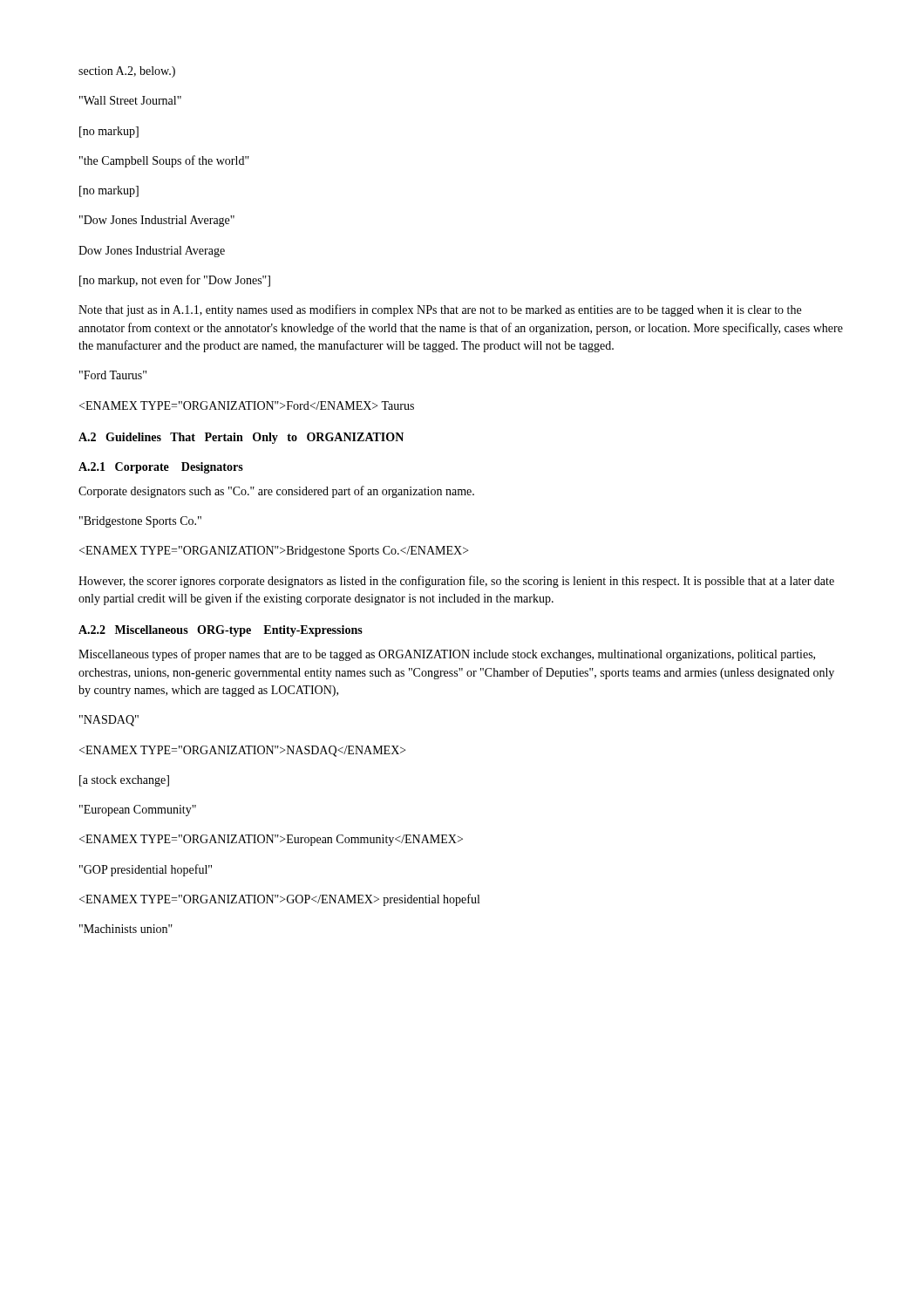Locate the region starting "European Community"
The image size is (924, 1308).
[x=271, y=840]
